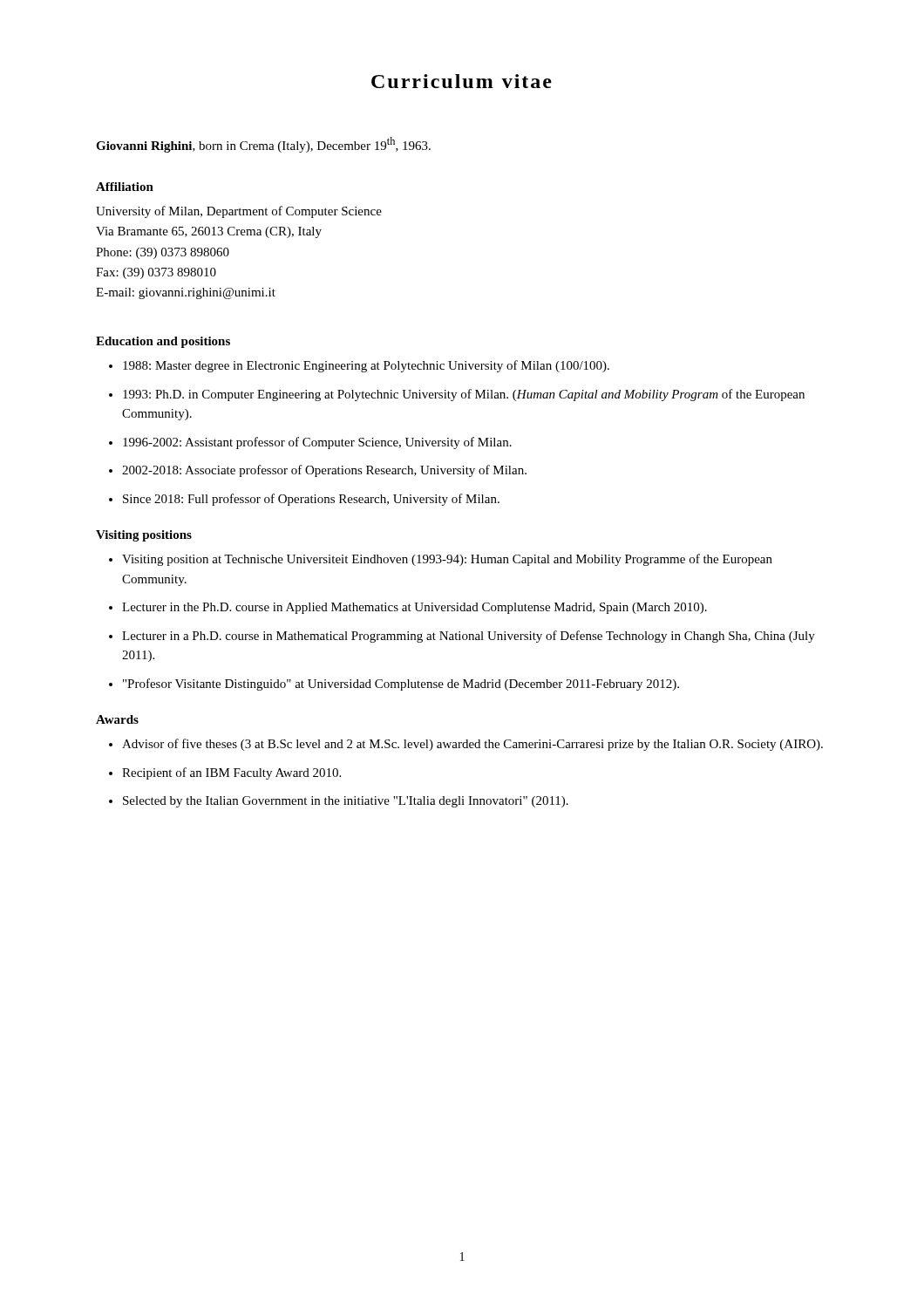Where is the passage that starts ""Profesor Visitante Distinguido""?
924x1308 pixels.
click(x=401, y=683)
